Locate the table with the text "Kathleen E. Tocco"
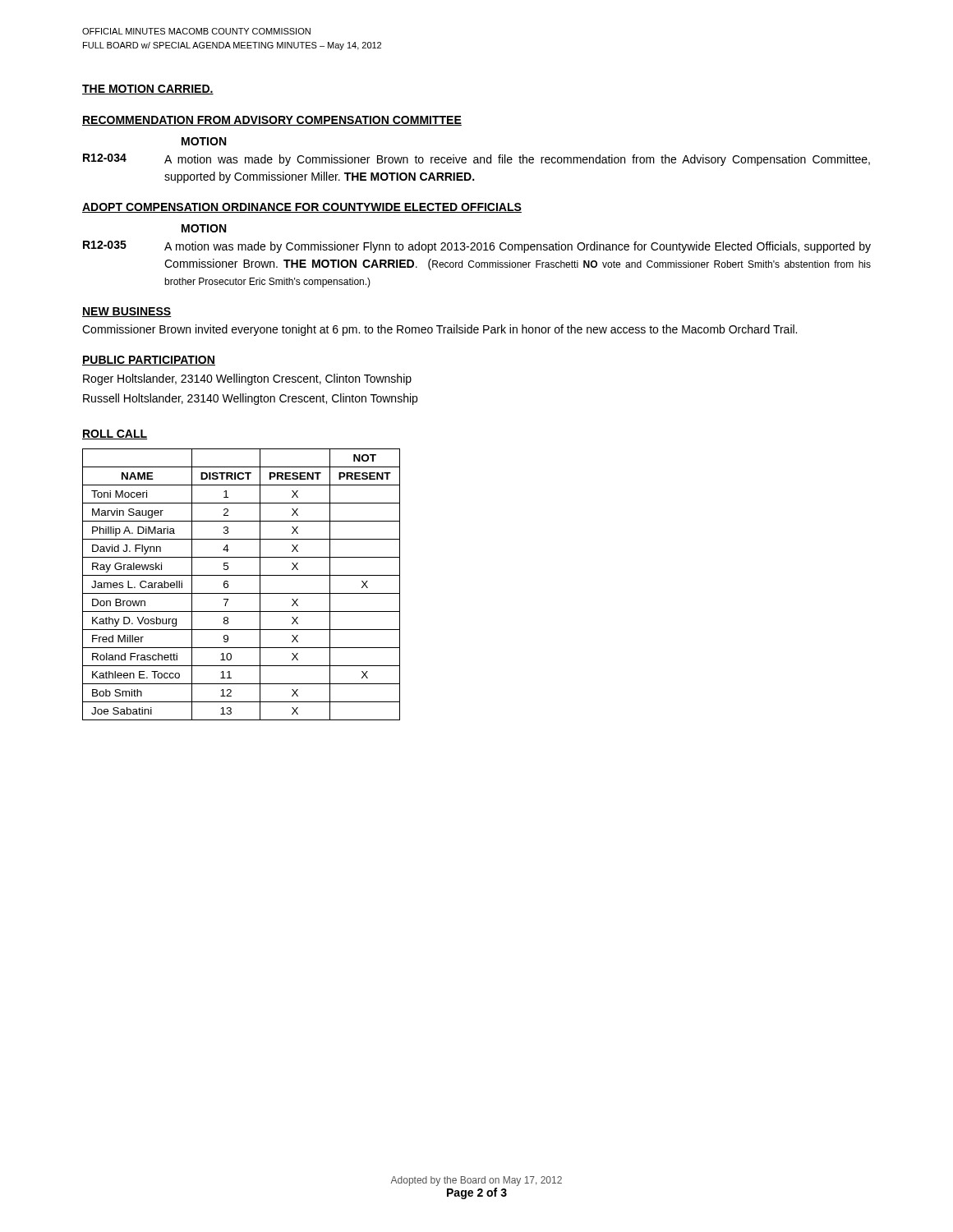Screen dimensions: 1232x953 click(476, 584)
